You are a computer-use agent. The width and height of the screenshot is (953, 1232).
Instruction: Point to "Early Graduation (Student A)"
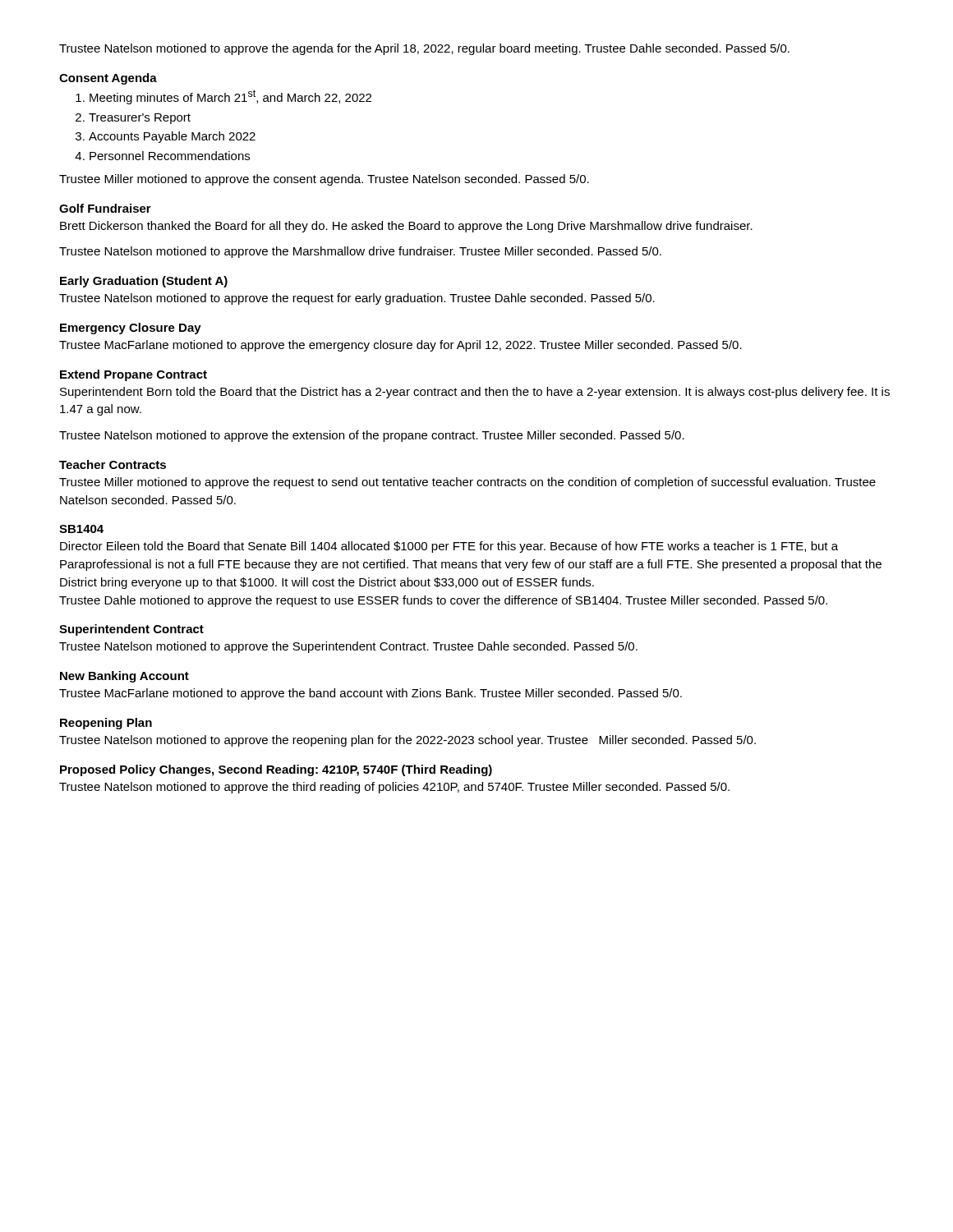pyautogui.click(x=144, y=282)
